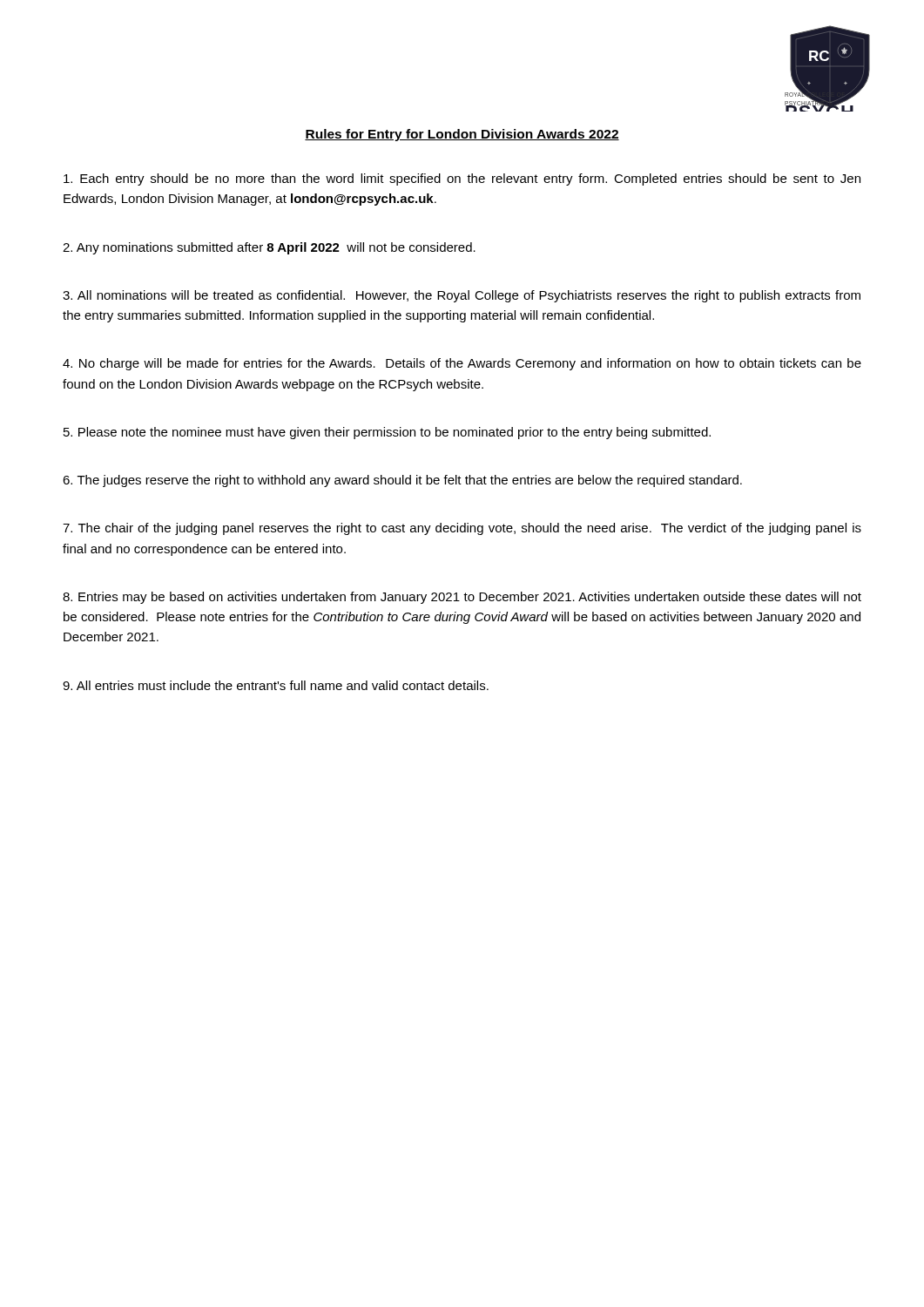The width and height of the screenshot is (924, 1307).
Task: Select the logo
Action: pyautogui.click(x=830, y=69)
